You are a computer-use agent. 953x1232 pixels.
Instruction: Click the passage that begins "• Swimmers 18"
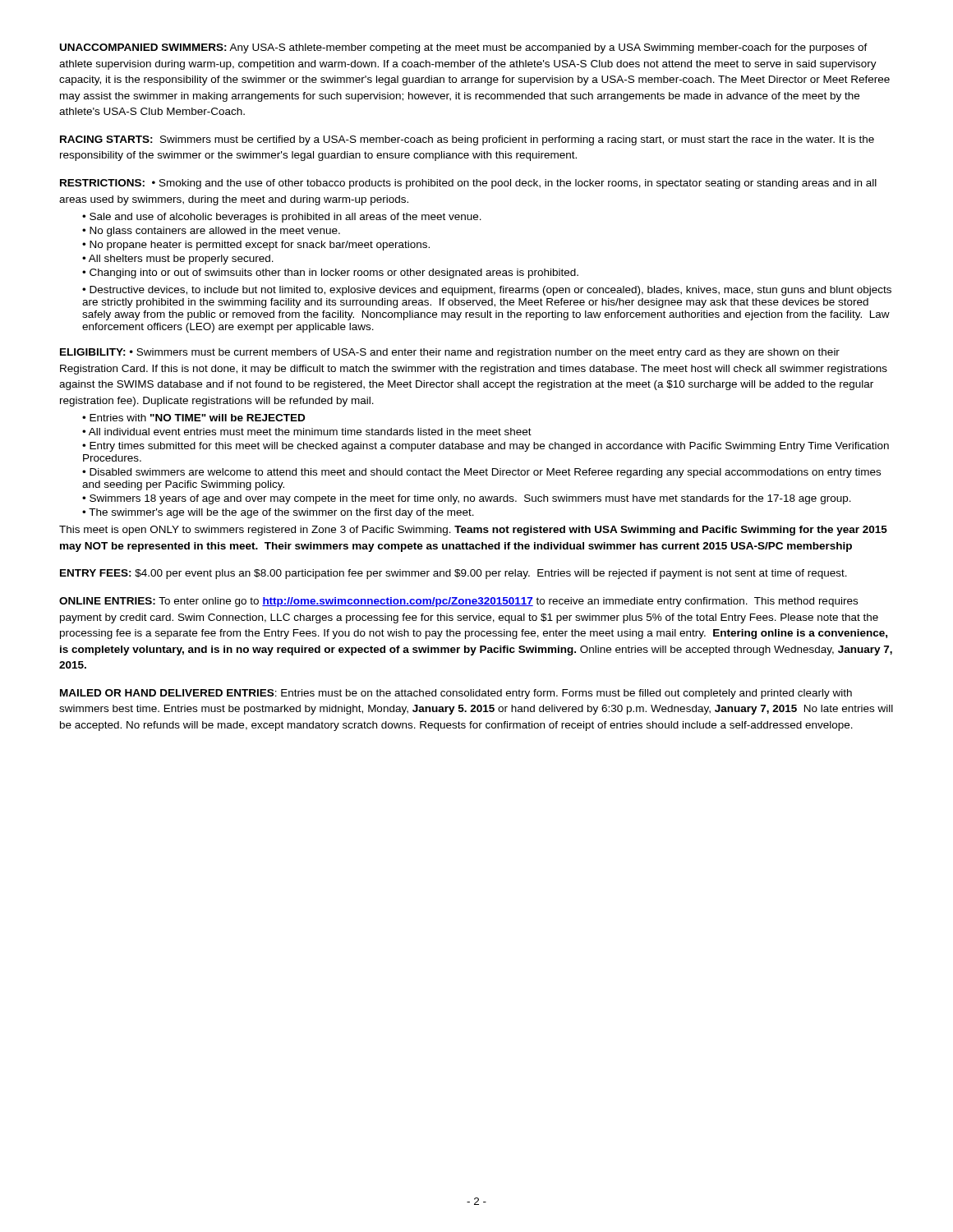pos(467,498)
